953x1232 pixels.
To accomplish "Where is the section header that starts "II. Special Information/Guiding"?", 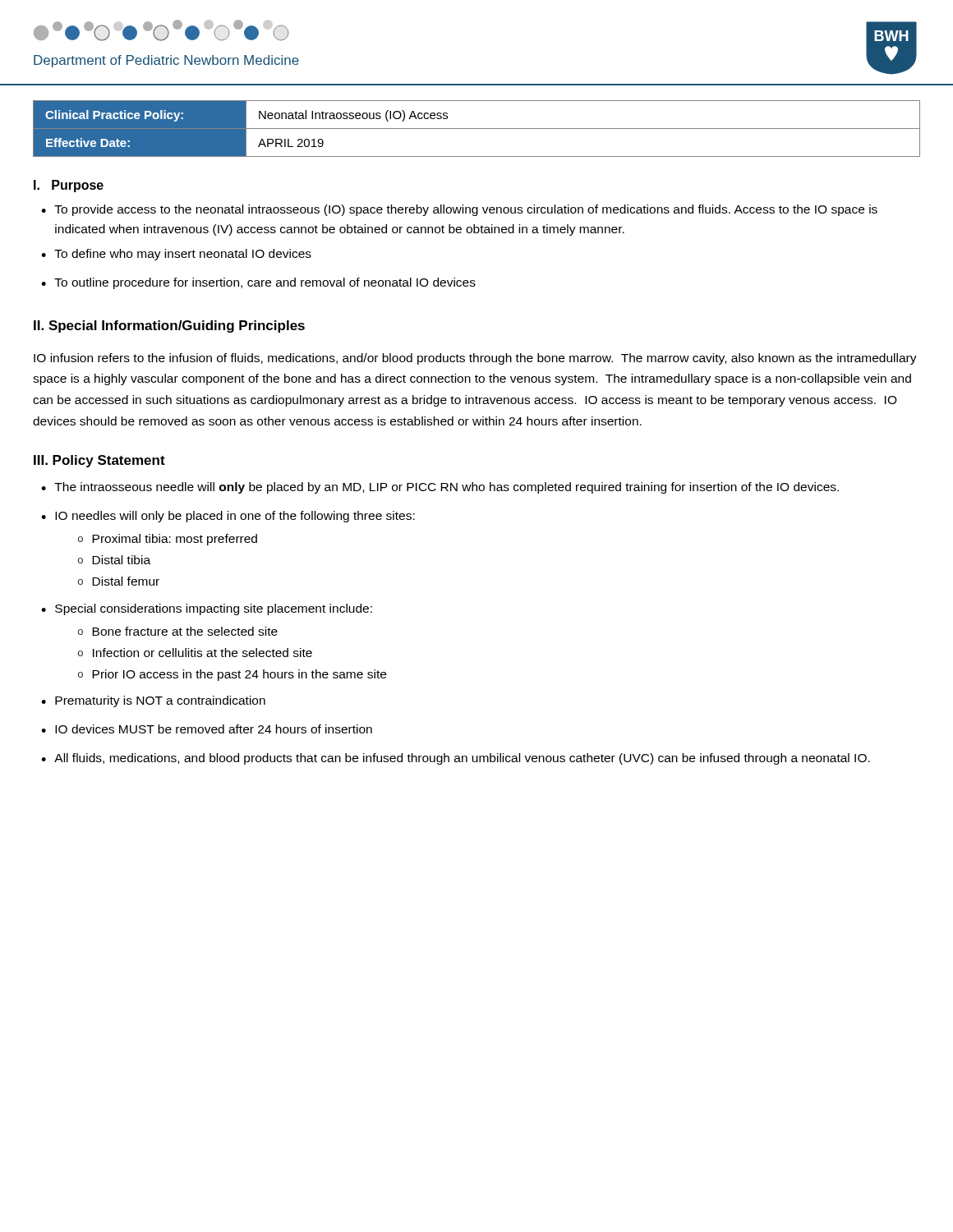I will [x=169, y=325].
